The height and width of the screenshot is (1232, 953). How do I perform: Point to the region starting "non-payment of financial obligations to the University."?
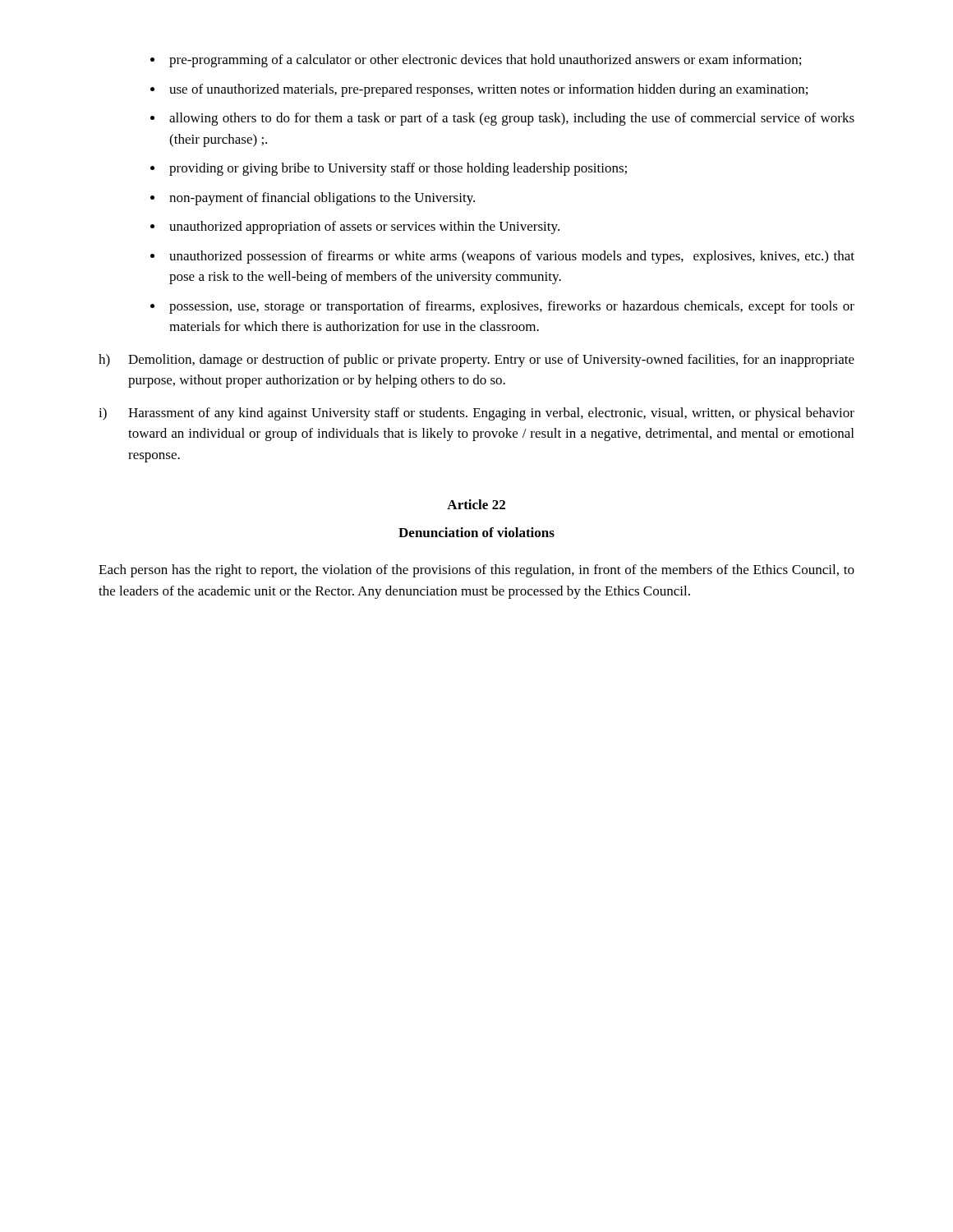(x=323, y=197)
